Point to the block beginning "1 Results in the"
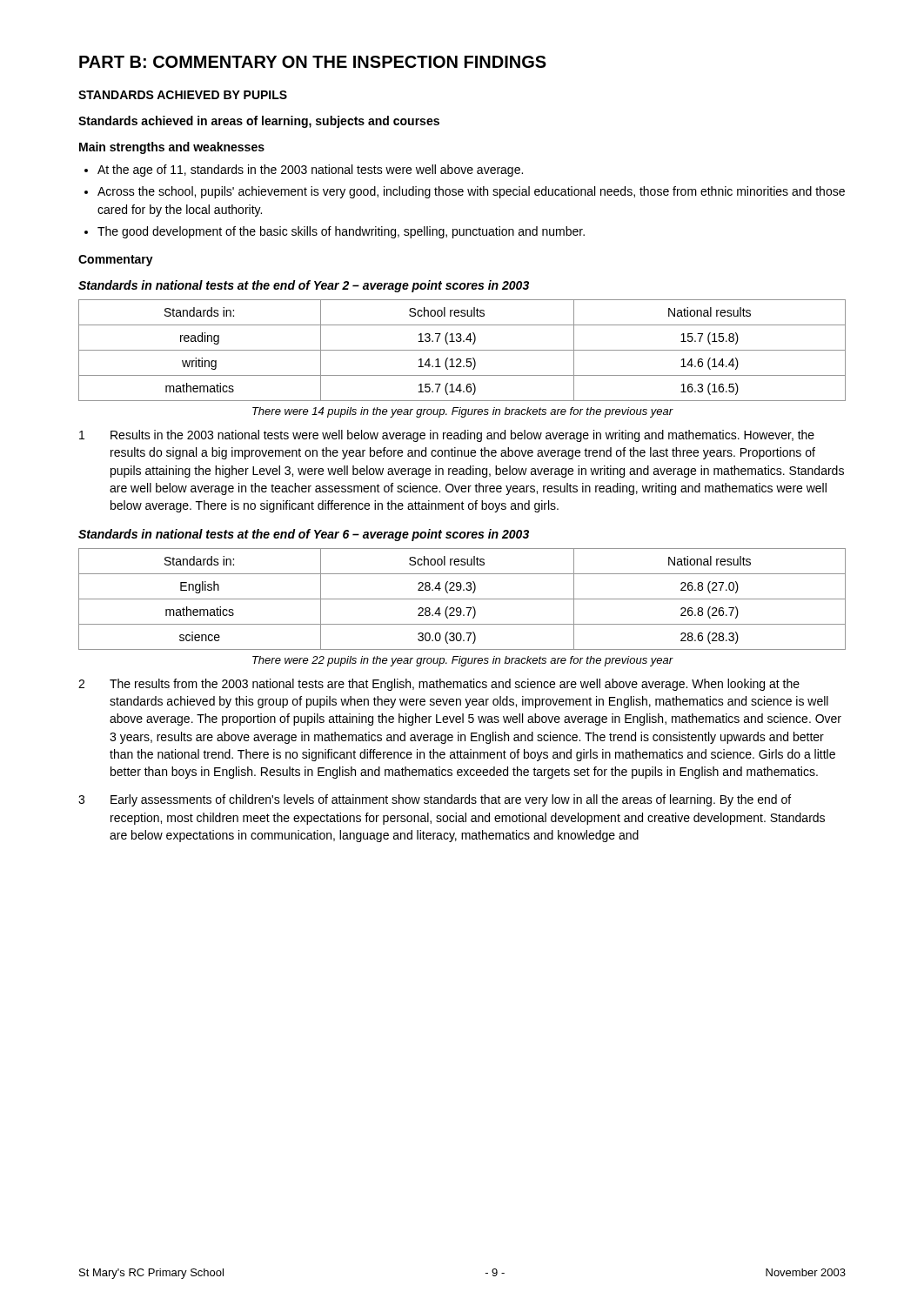 (x=462, y=471)
